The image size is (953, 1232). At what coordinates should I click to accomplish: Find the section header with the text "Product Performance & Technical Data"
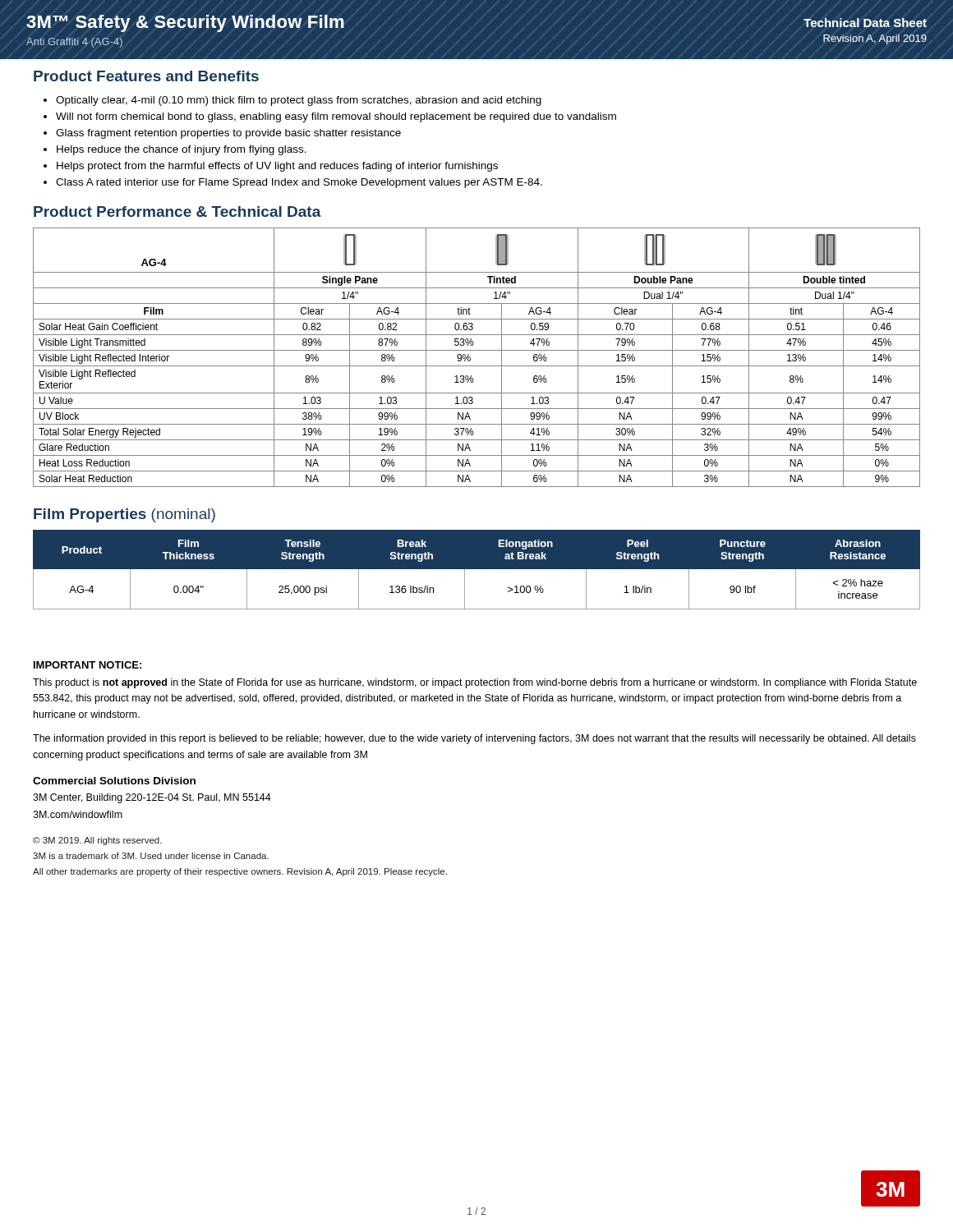click(177, 212)
